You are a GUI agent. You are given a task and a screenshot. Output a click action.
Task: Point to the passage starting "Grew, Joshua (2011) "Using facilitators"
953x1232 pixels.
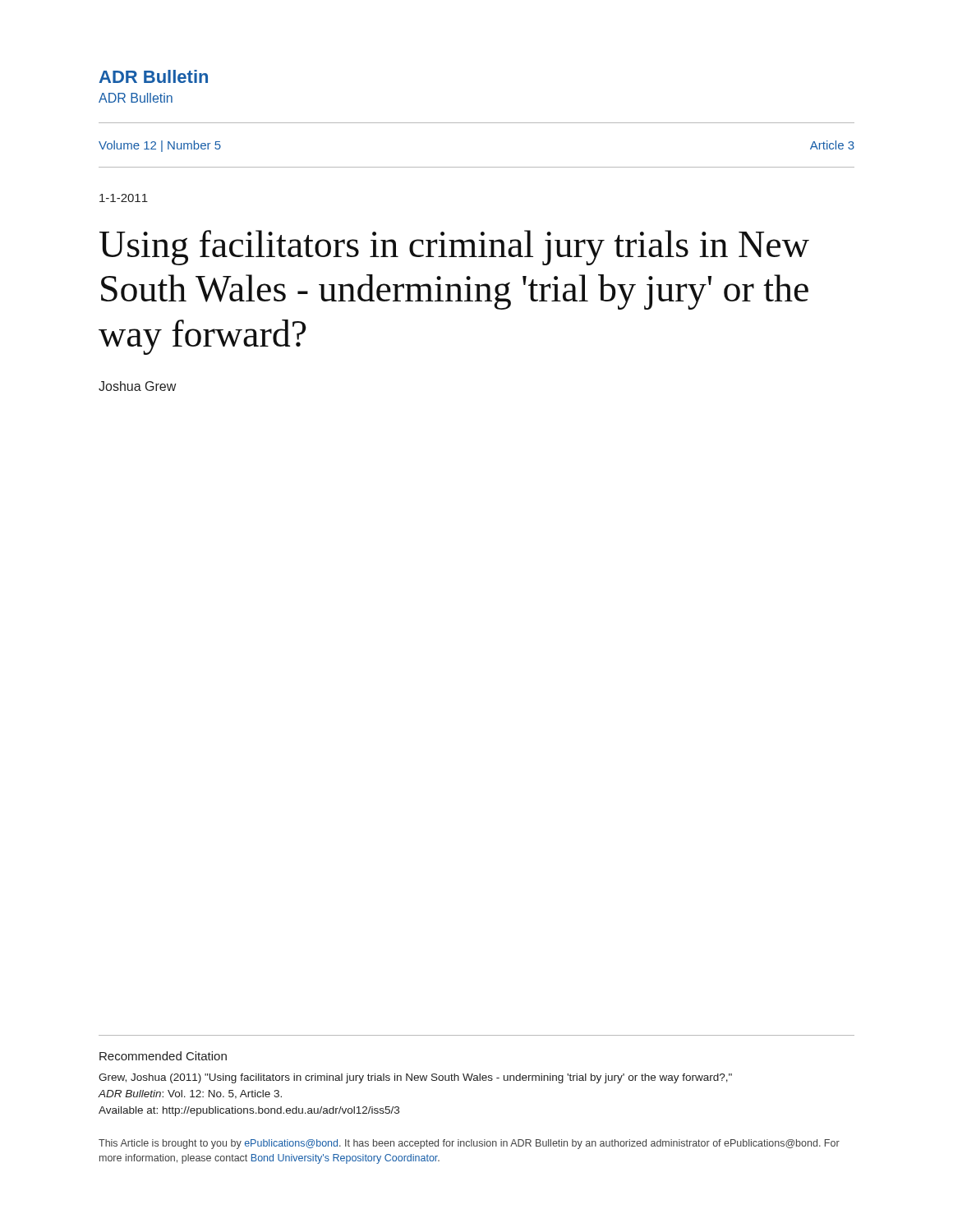[x=415, y=1078]
